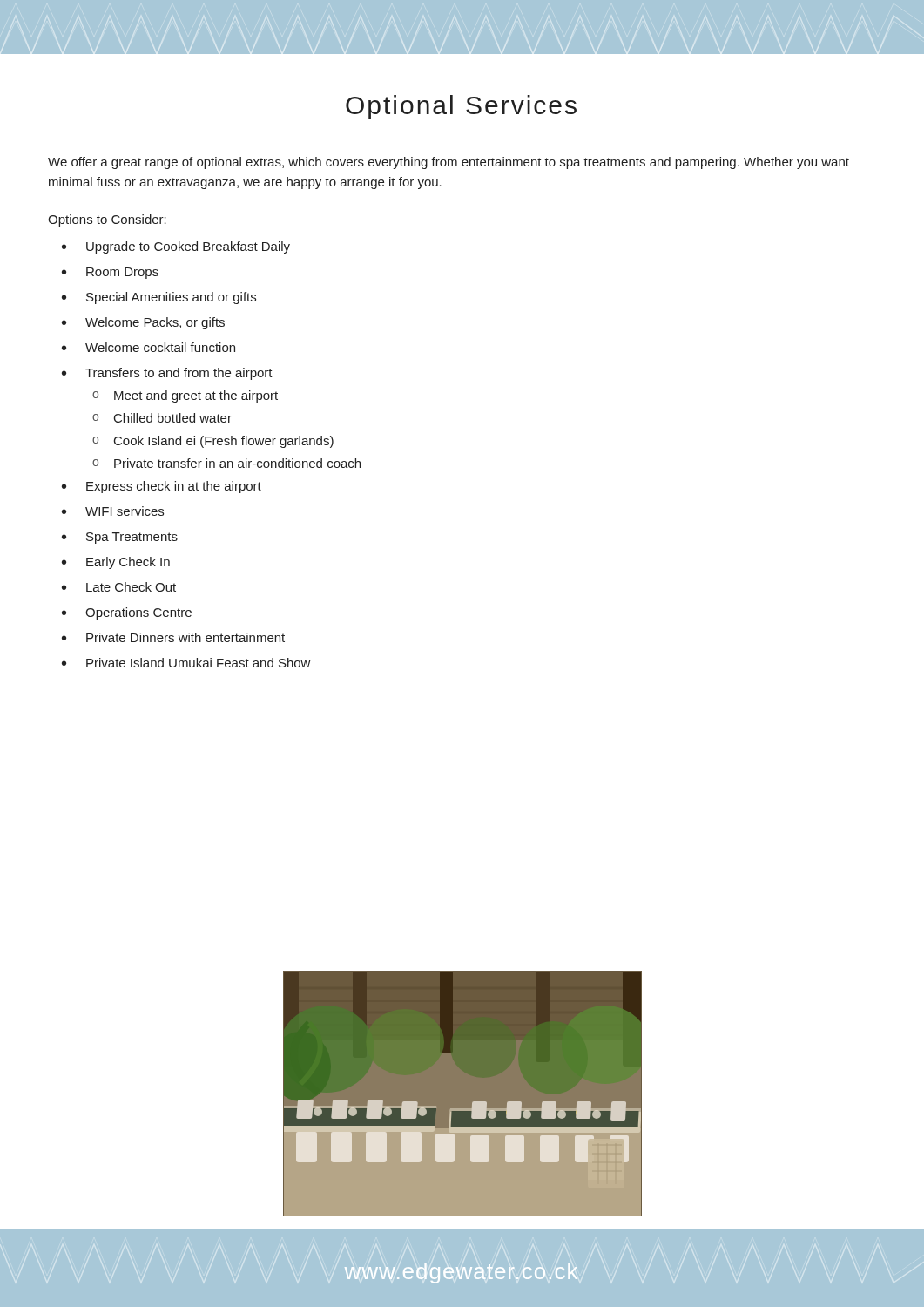Navigate to the region starting "• Upgrade to Cooked Breakfast"

176,246
